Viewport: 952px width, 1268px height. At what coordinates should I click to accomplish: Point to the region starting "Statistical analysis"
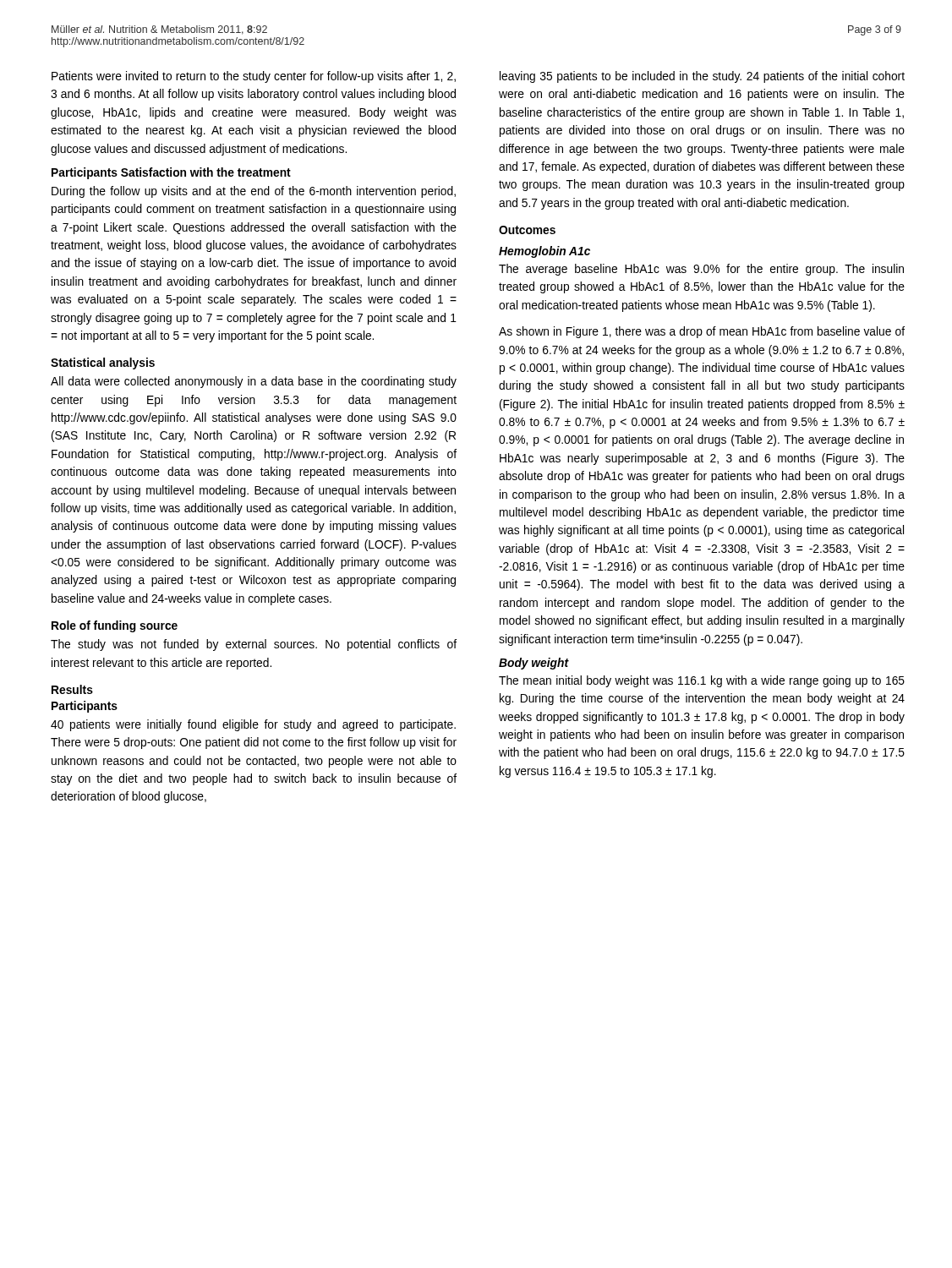pos(103,363)
